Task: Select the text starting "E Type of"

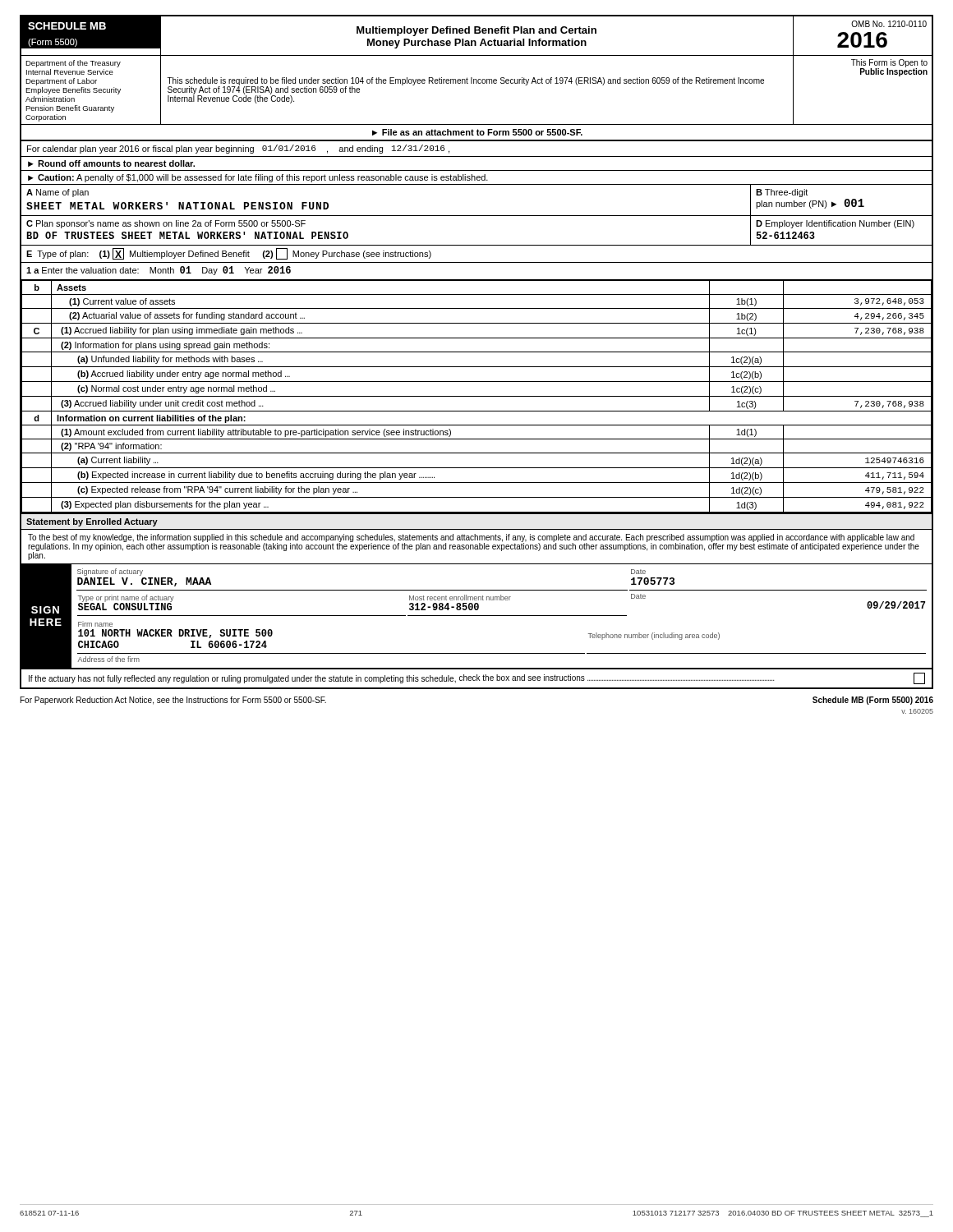Action: tap(229, 254)
